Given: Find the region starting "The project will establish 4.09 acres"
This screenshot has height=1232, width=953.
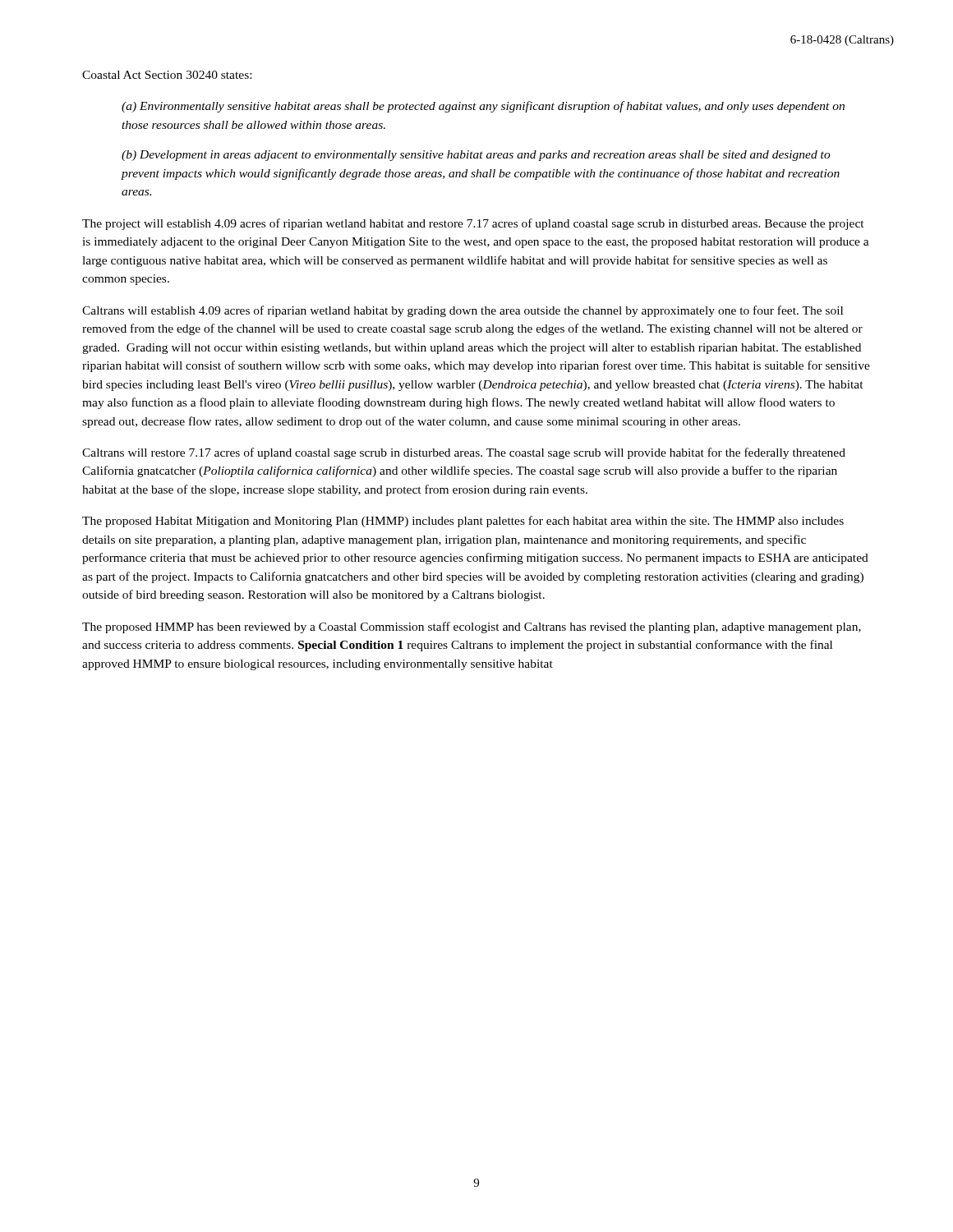Looking at the screenshot, I should coord(476,251).
